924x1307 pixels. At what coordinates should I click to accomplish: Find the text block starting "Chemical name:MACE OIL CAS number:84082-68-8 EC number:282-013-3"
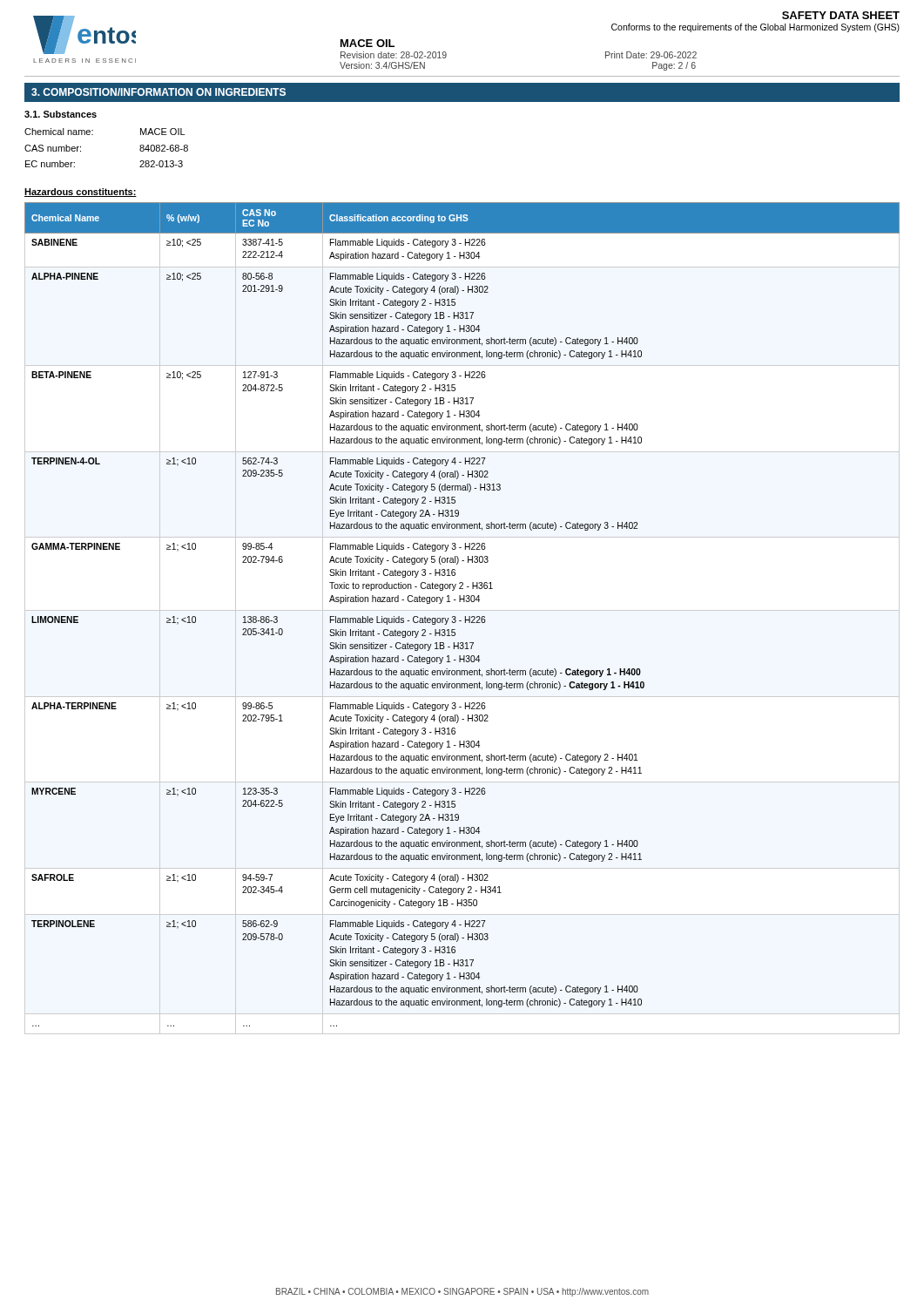58,131
